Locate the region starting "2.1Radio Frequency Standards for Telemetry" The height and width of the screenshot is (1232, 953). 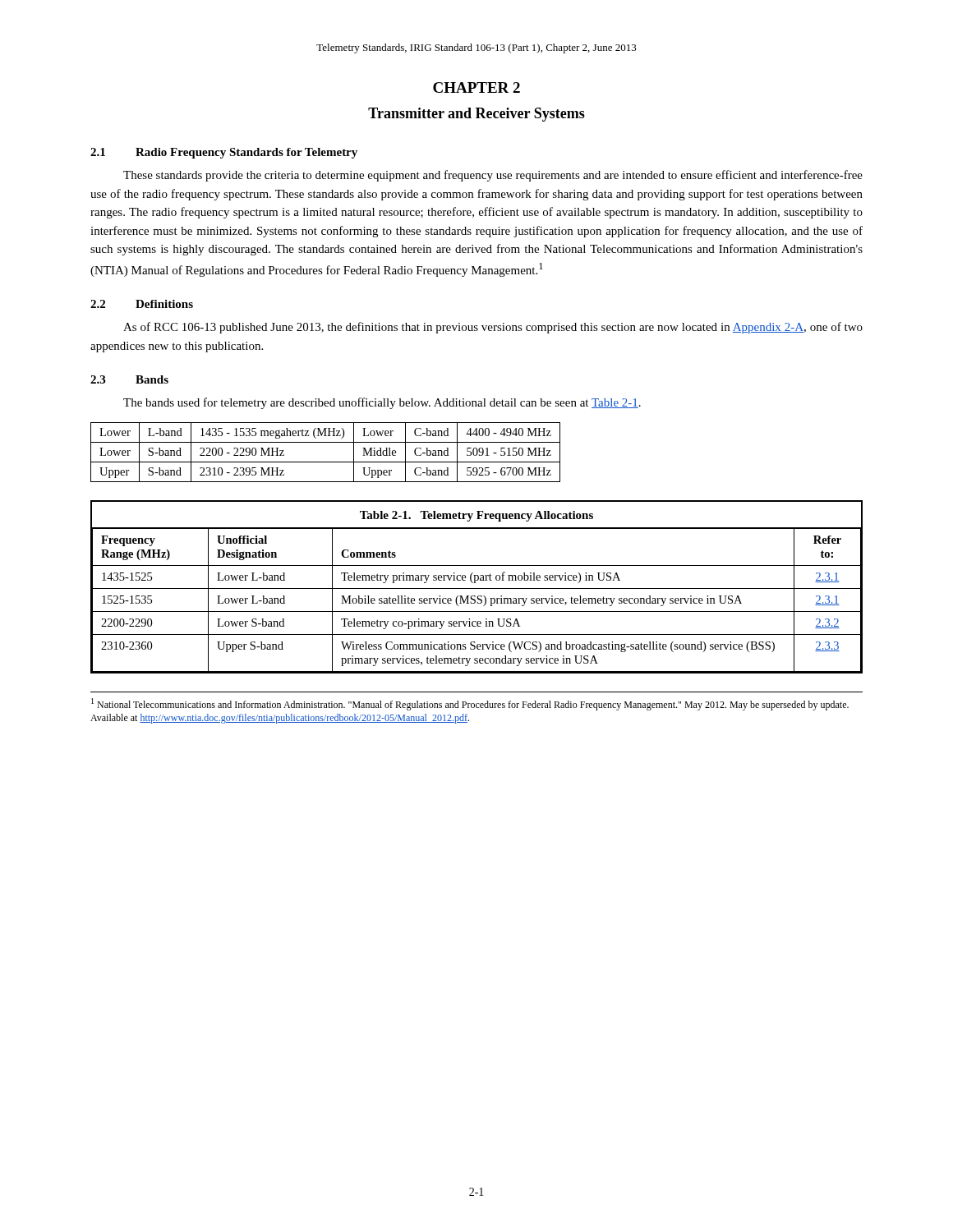pos(224,152)
